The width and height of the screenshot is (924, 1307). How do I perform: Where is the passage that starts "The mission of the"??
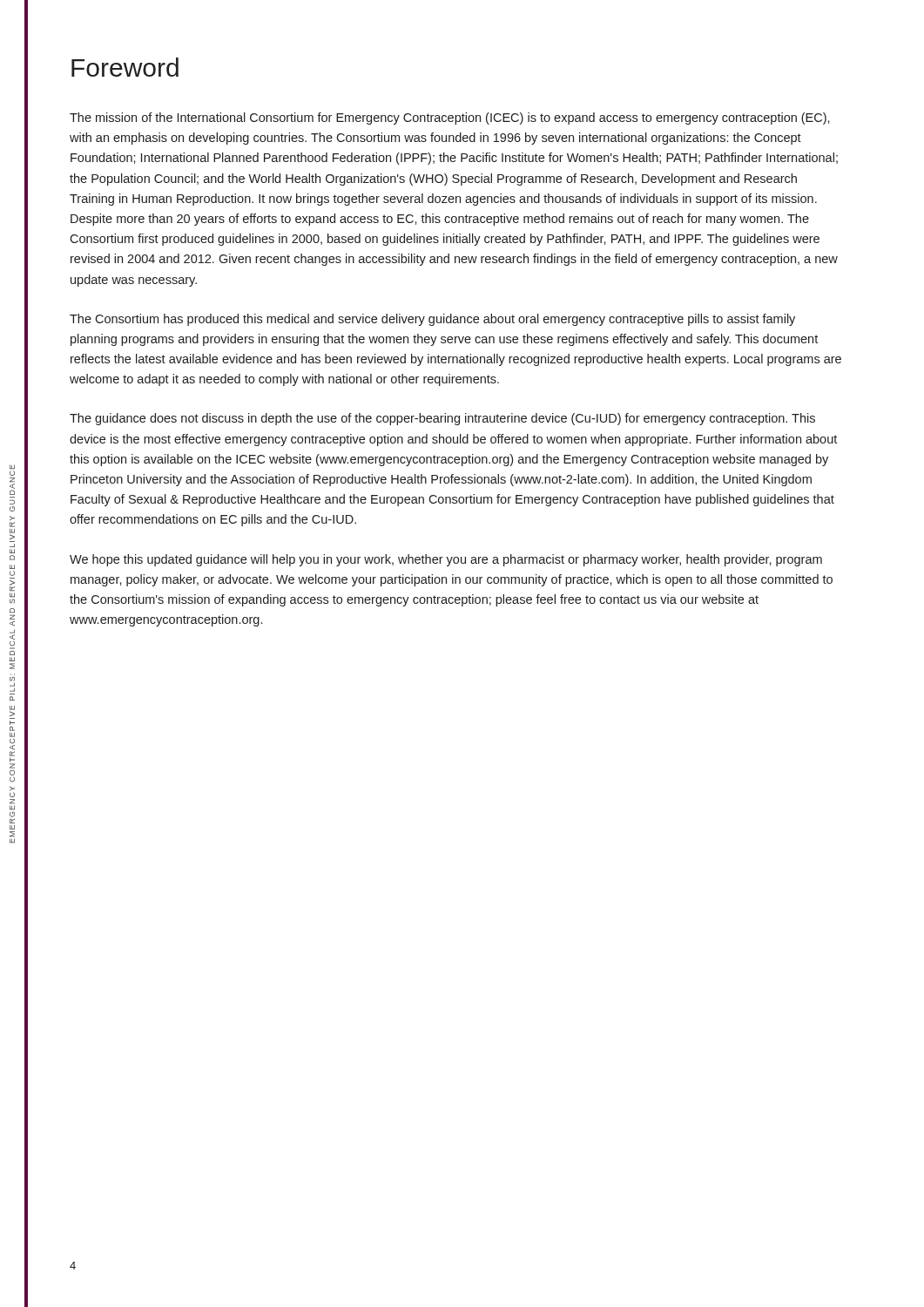point(454,198)
